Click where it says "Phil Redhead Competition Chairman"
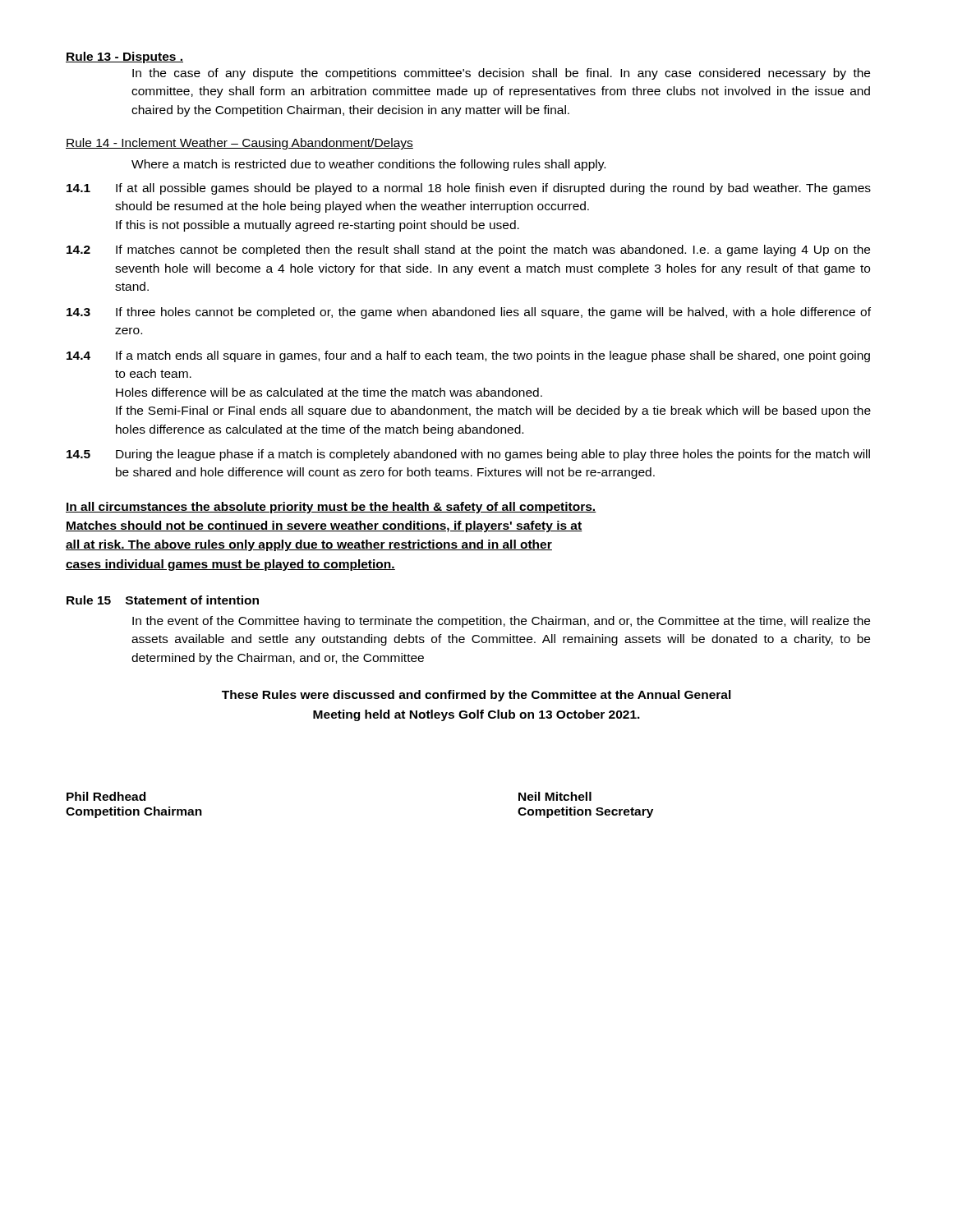The height and width of the screenshot is (1232, 953). point(106,796)
